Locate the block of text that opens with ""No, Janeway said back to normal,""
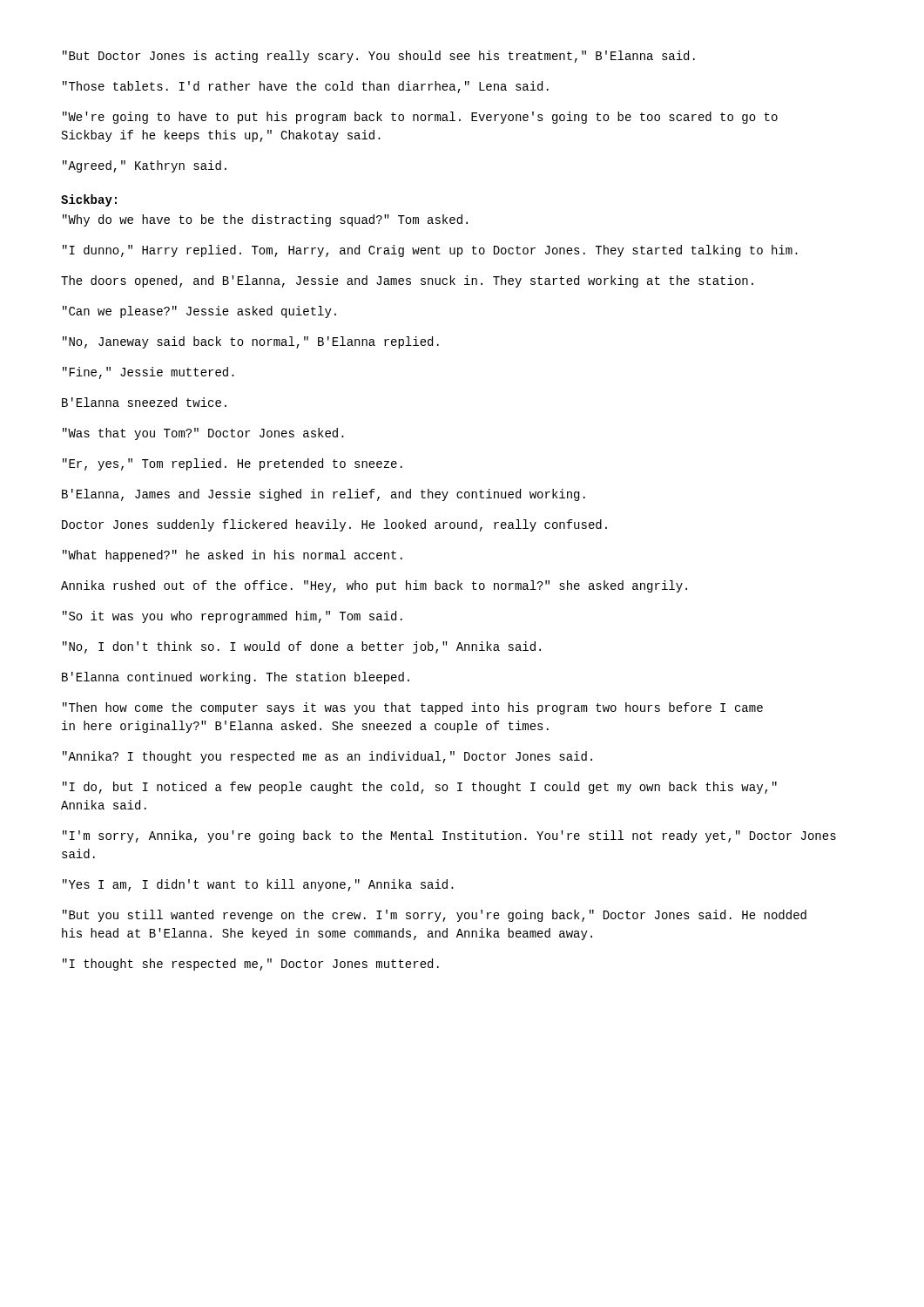Image resolution: width=924 pixels, height=1307 pixels. [x=251, y=342]
